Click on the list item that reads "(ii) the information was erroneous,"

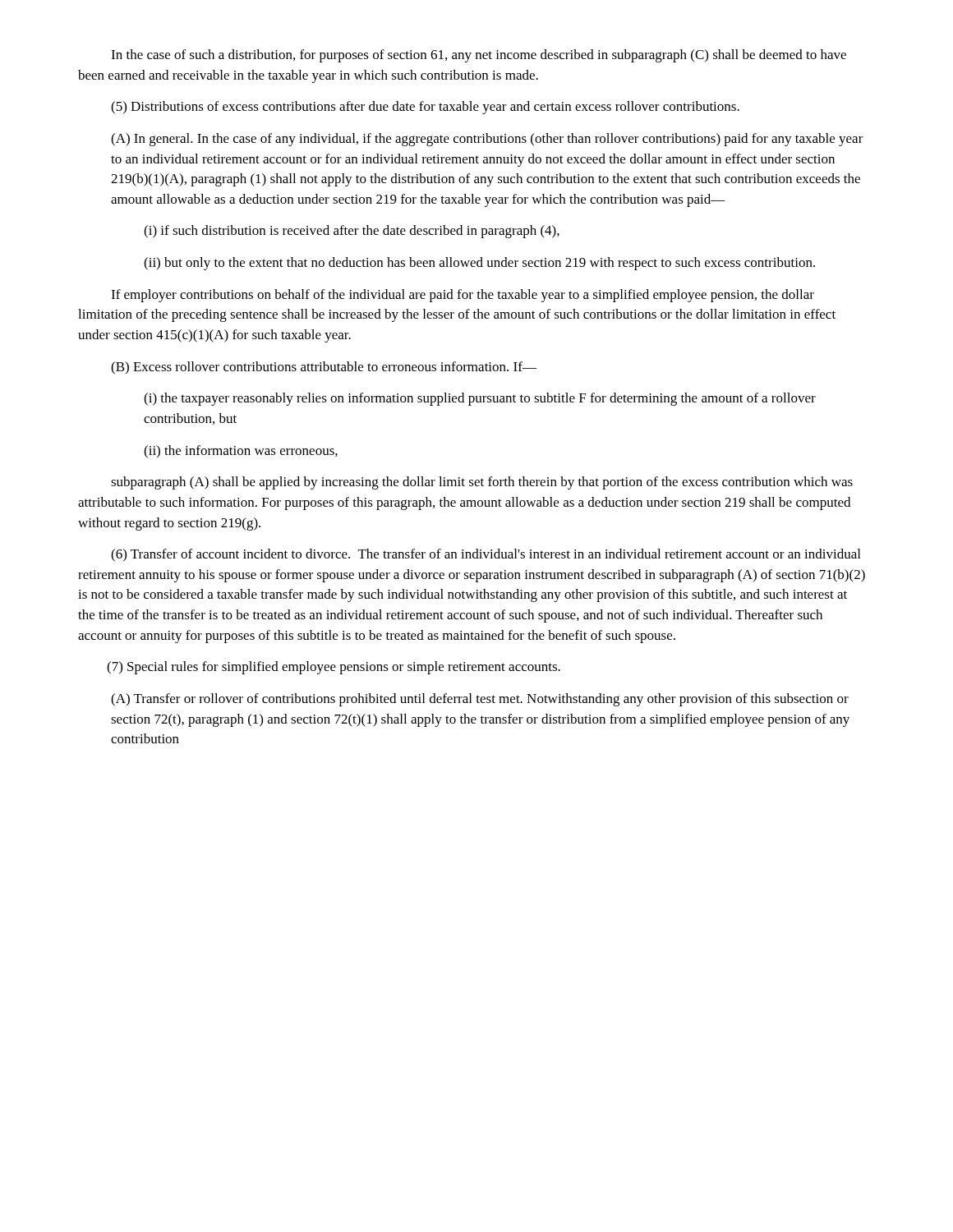[241, 452]
